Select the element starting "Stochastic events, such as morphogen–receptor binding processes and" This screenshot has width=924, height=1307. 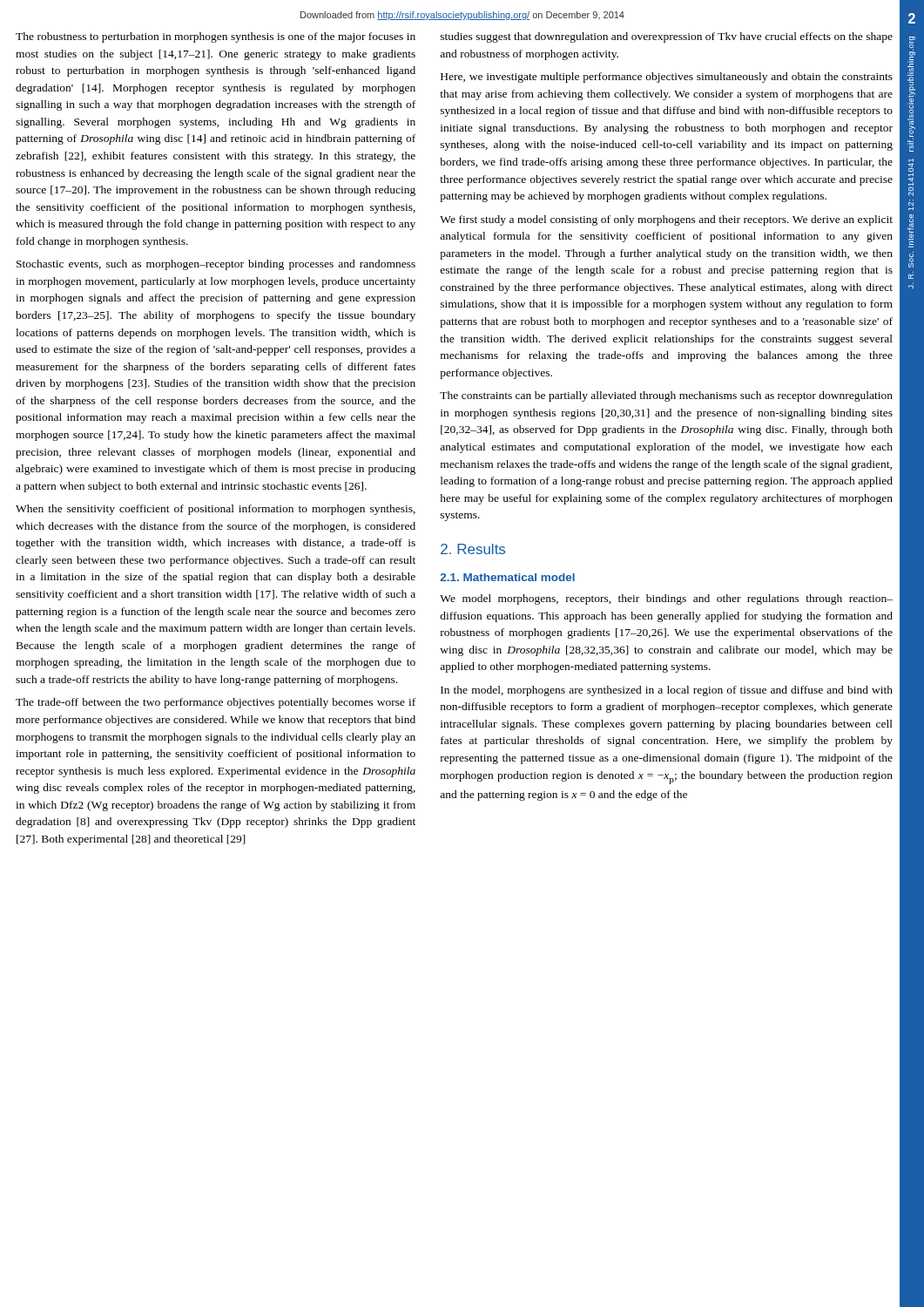click(216, 375)
